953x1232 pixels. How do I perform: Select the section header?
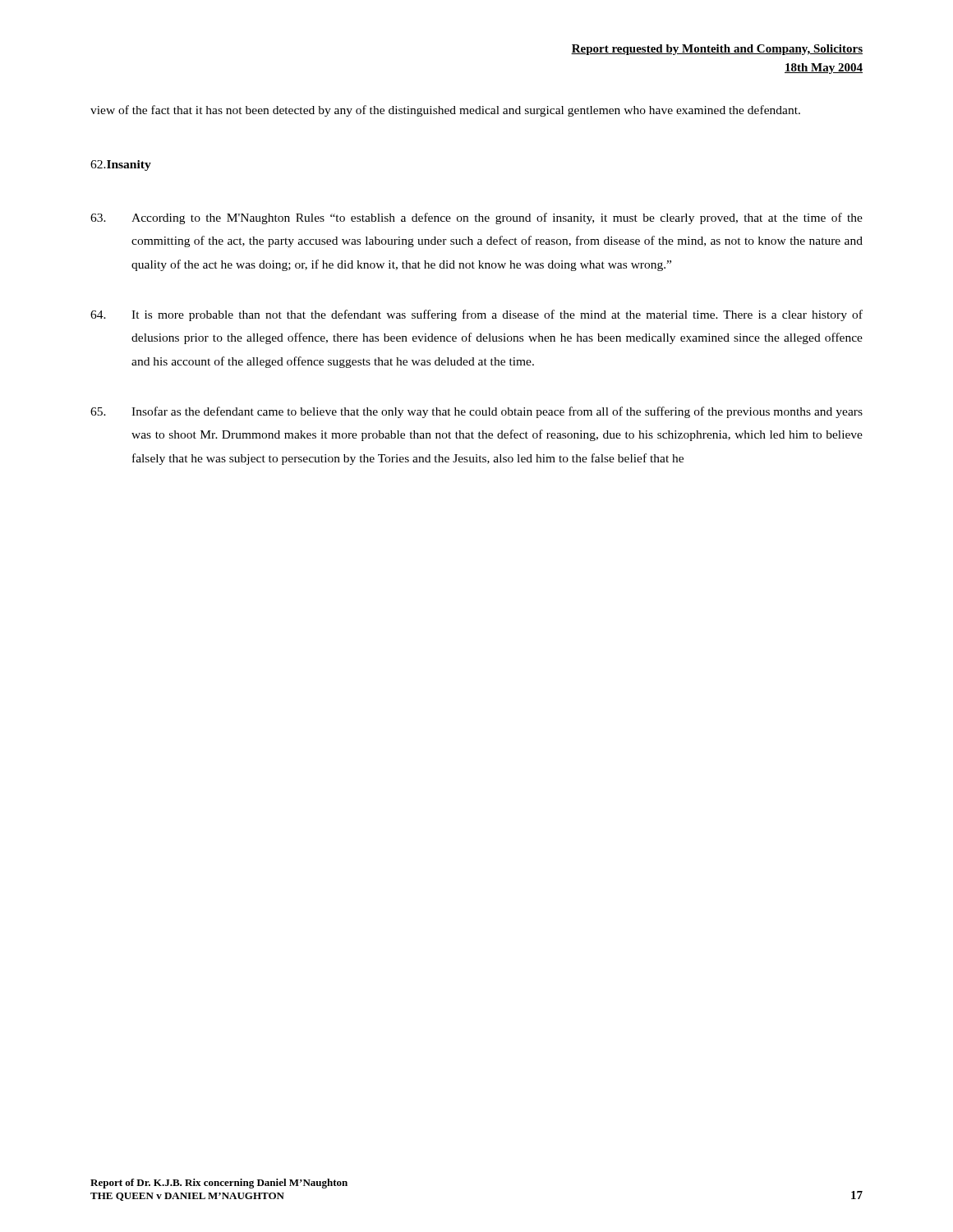pos(476,164)
